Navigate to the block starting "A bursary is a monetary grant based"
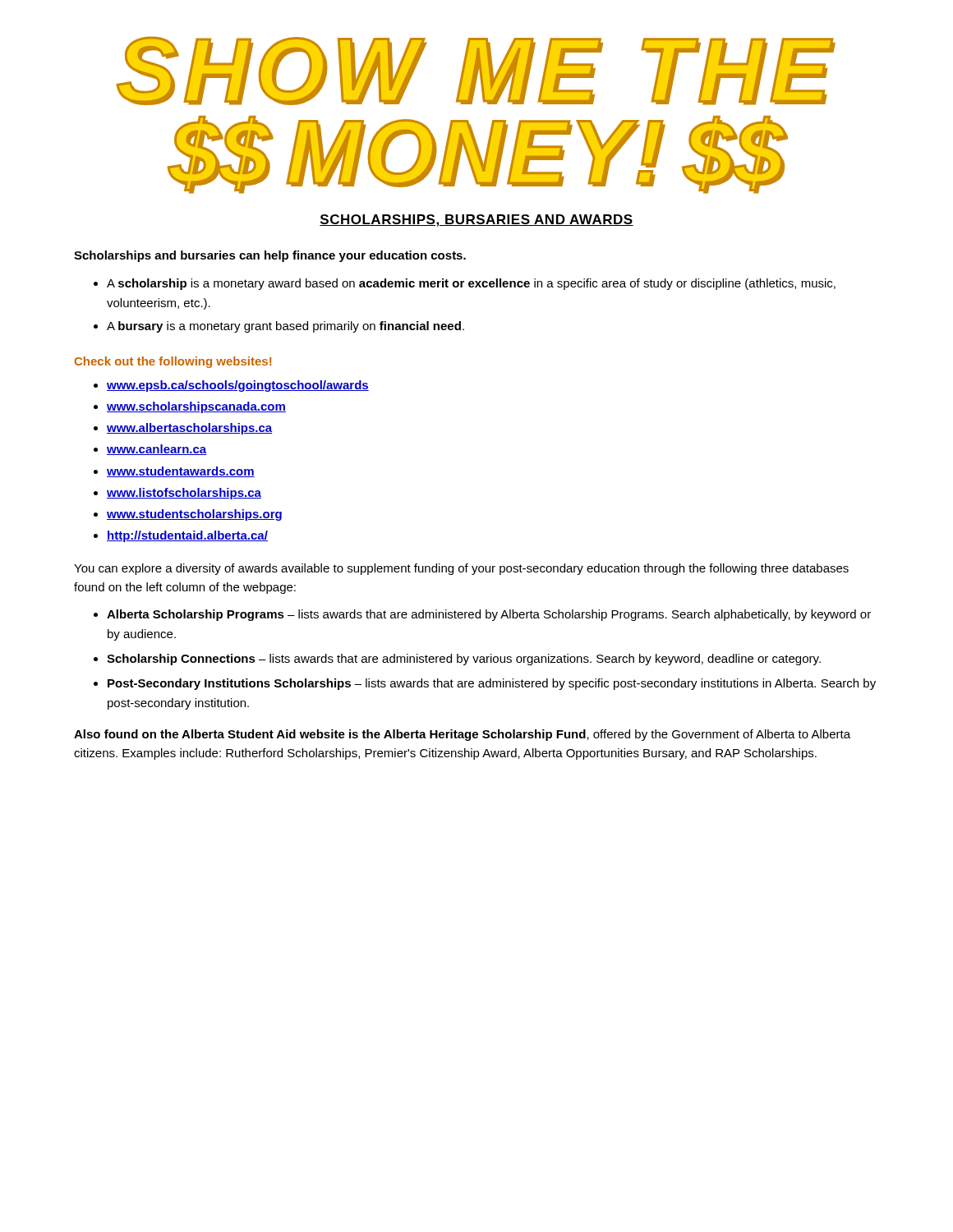This screenshot has height=1232, width=953. 286,325
